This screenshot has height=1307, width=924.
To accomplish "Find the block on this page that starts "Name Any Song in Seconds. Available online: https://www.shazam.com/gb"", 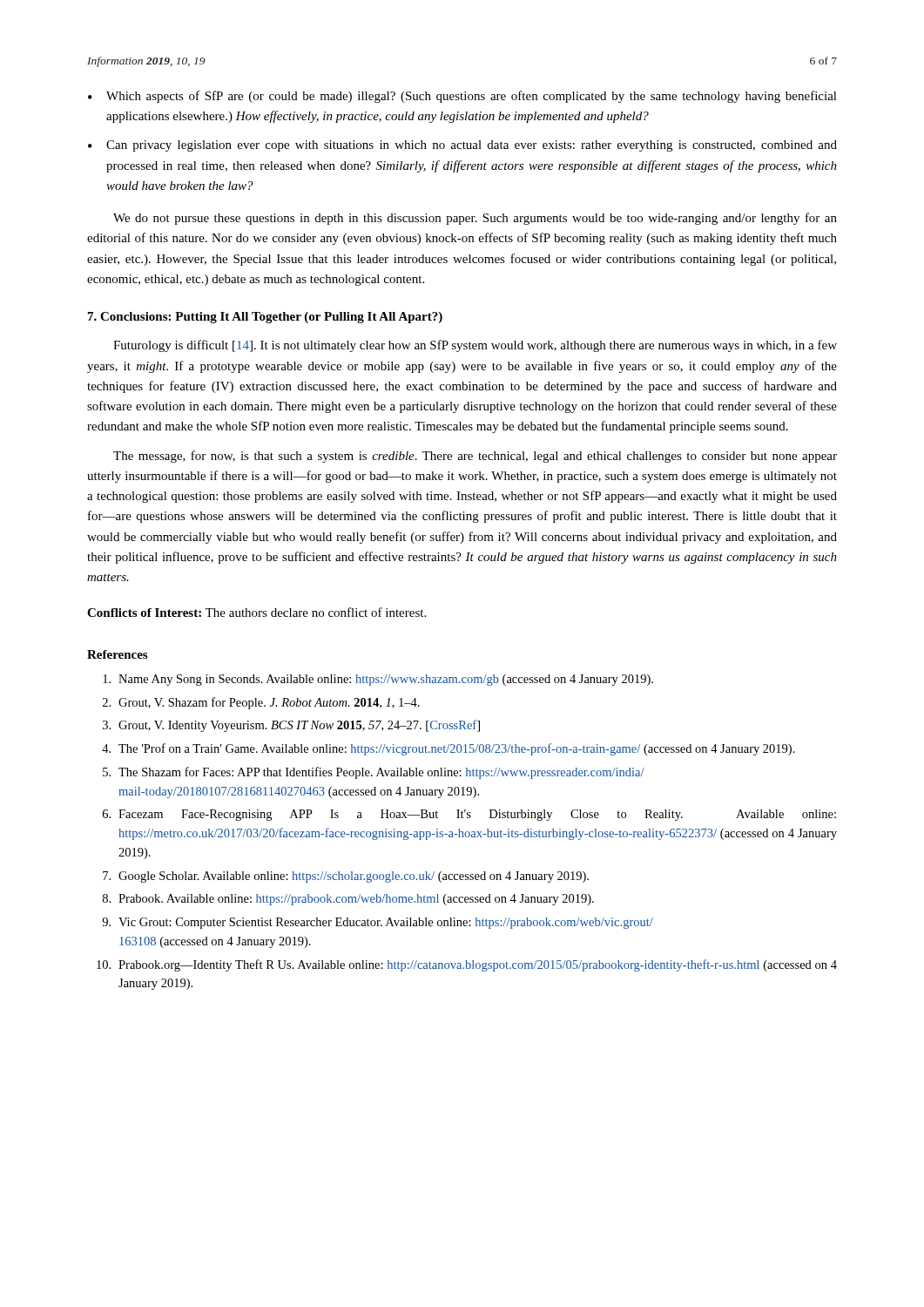I will tap(462, 679).
